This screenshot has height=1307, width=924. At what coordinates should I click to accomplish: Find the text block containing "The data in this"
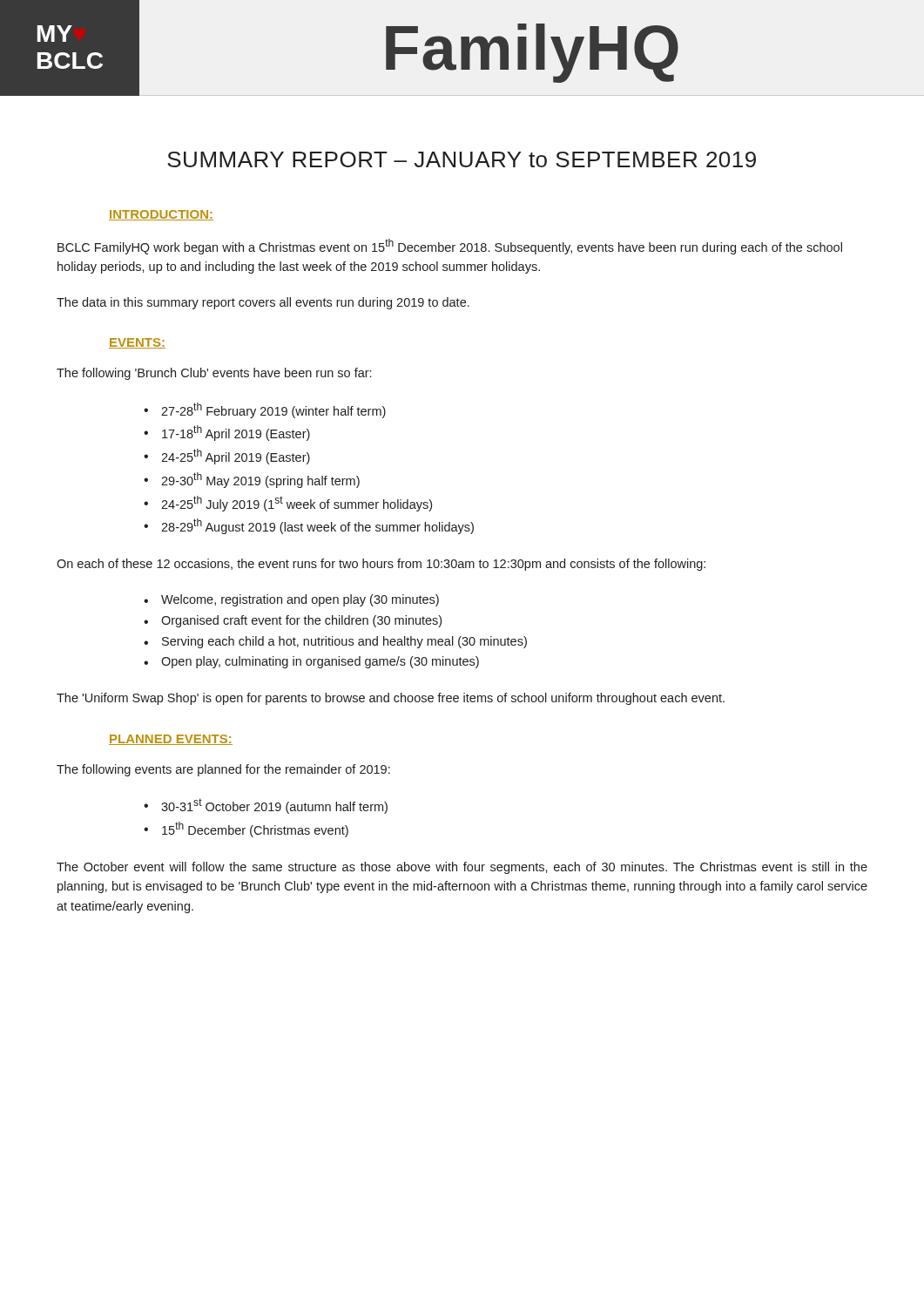(462, 302)
